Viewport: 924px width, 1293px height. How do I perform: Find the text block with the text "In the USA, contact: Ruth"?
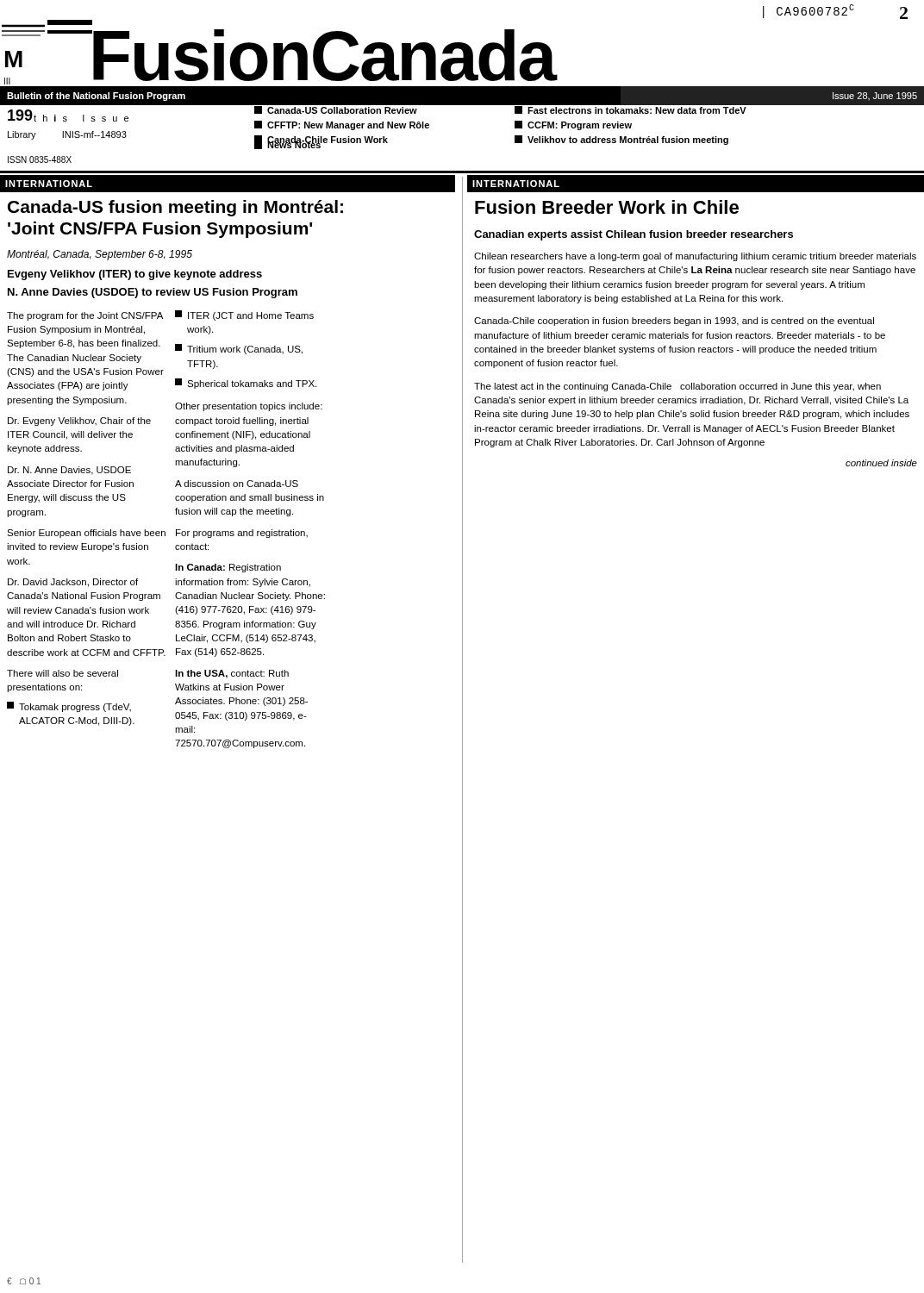click(242, 708)
